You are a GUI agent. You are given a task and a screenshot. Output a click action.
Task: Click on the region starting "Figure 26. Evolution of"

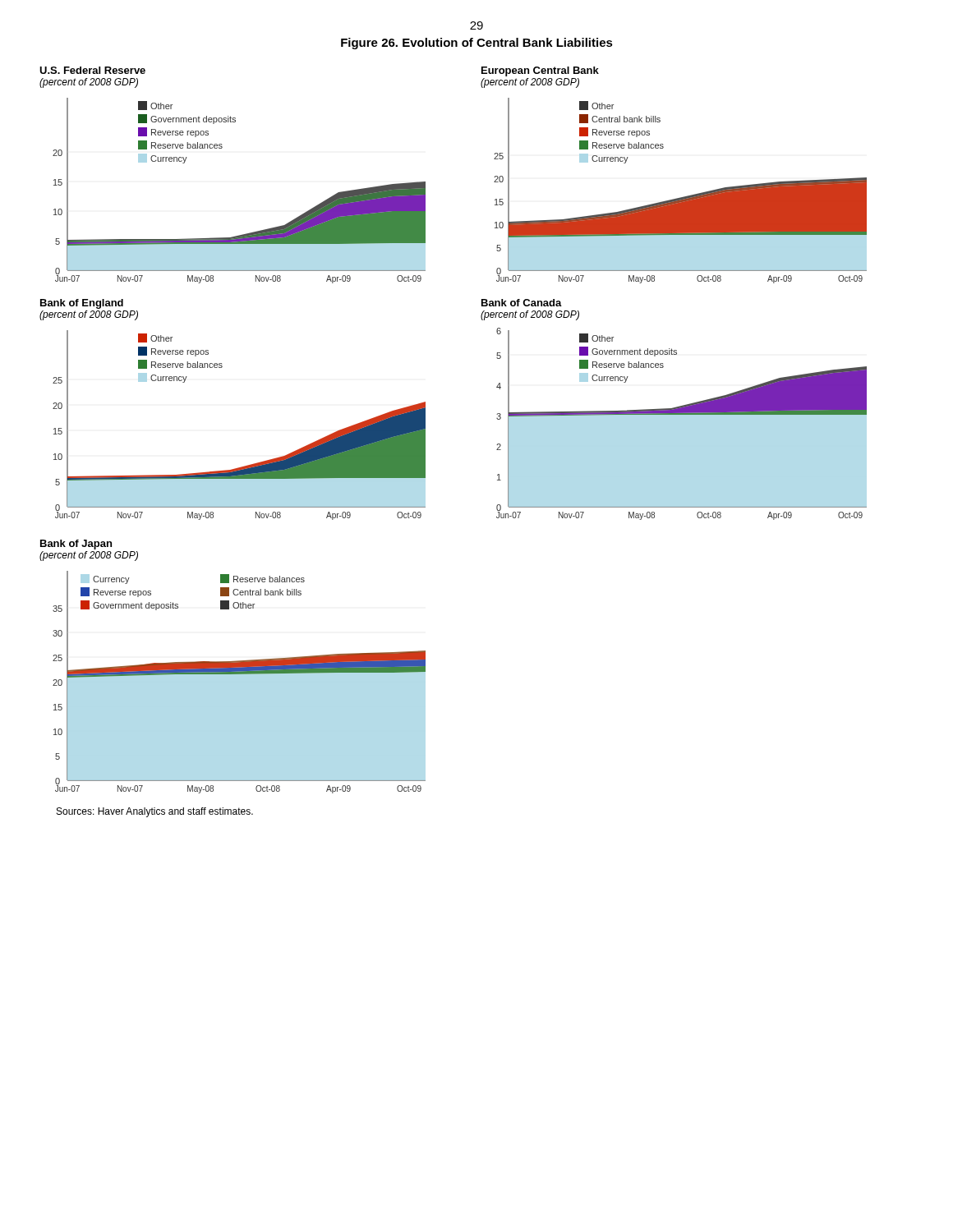point(476,42)
